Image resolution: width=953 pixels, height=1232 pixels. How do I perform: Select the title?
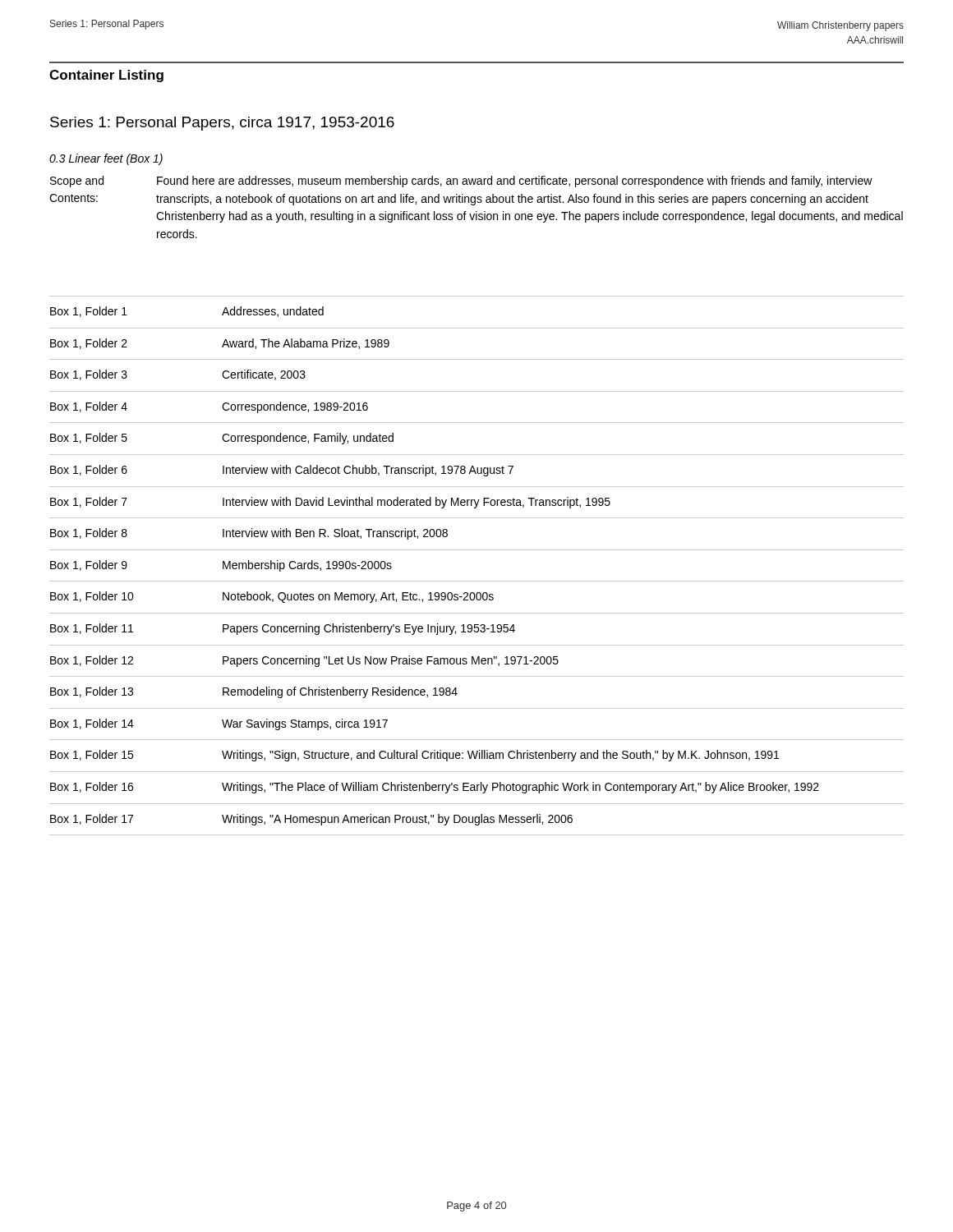(222, 122)
